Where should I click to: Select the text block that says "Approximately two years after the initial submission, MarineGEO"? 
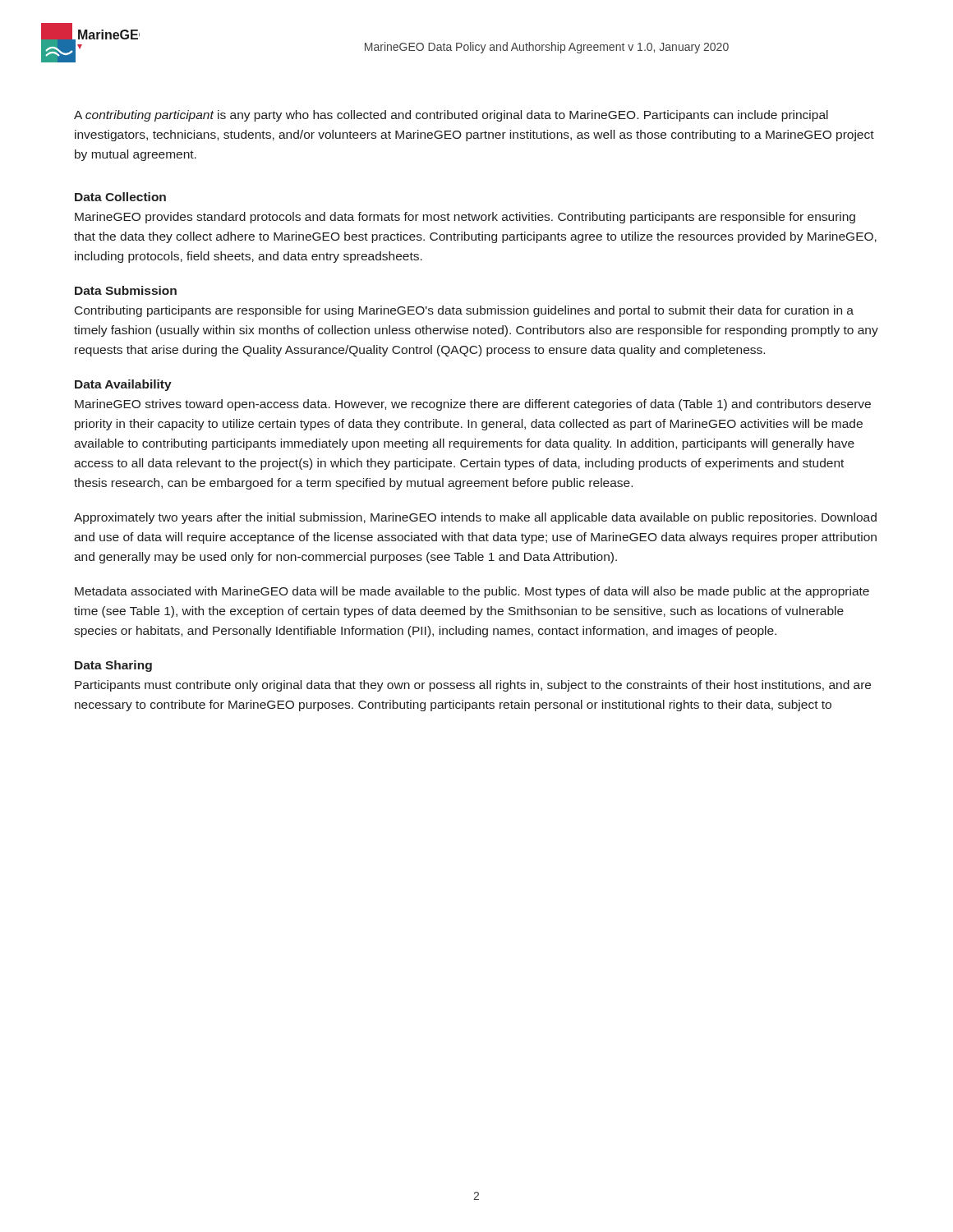[476, 537]
